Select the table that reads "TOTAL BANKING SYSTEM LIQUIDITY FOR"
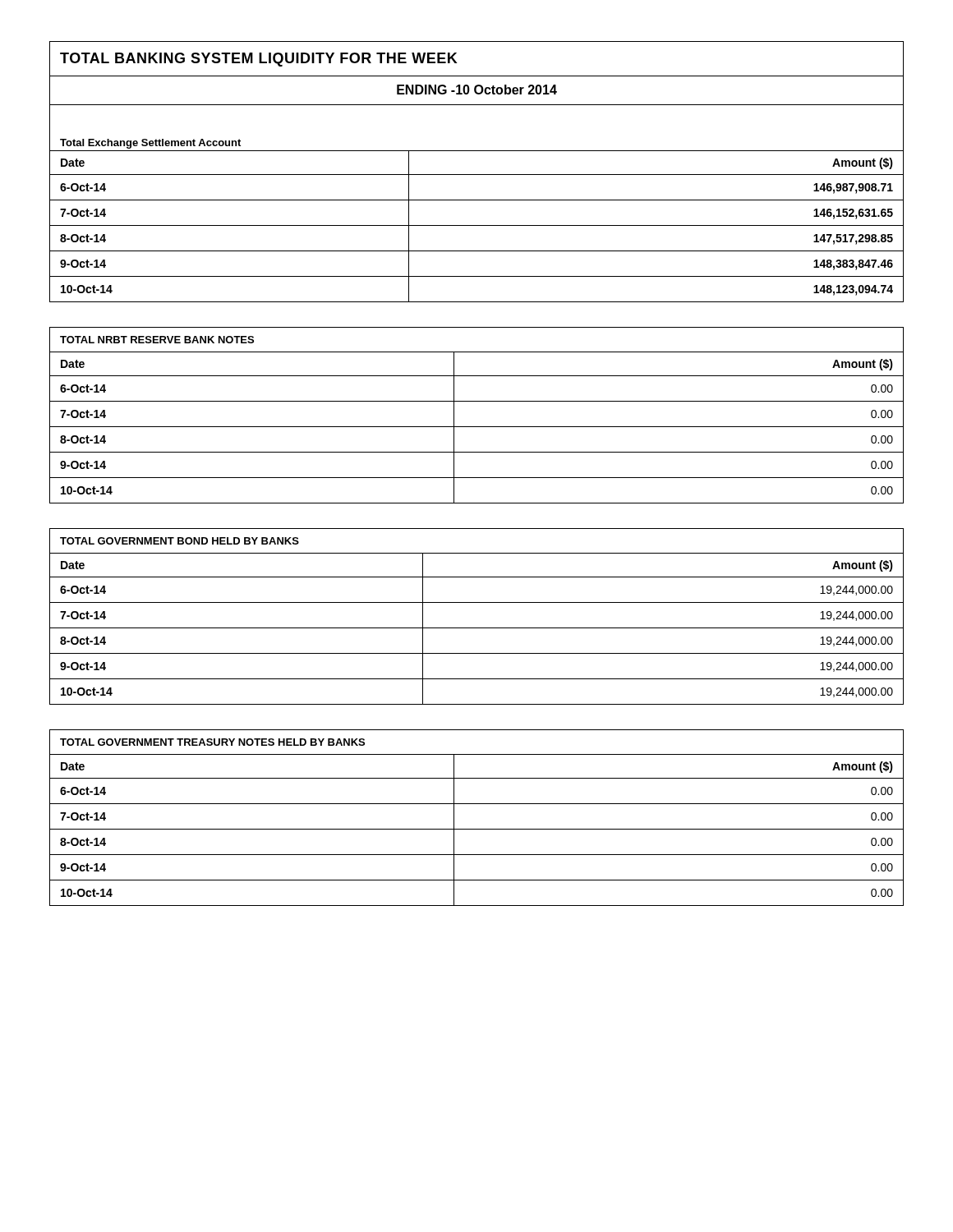 coord(476,172)
